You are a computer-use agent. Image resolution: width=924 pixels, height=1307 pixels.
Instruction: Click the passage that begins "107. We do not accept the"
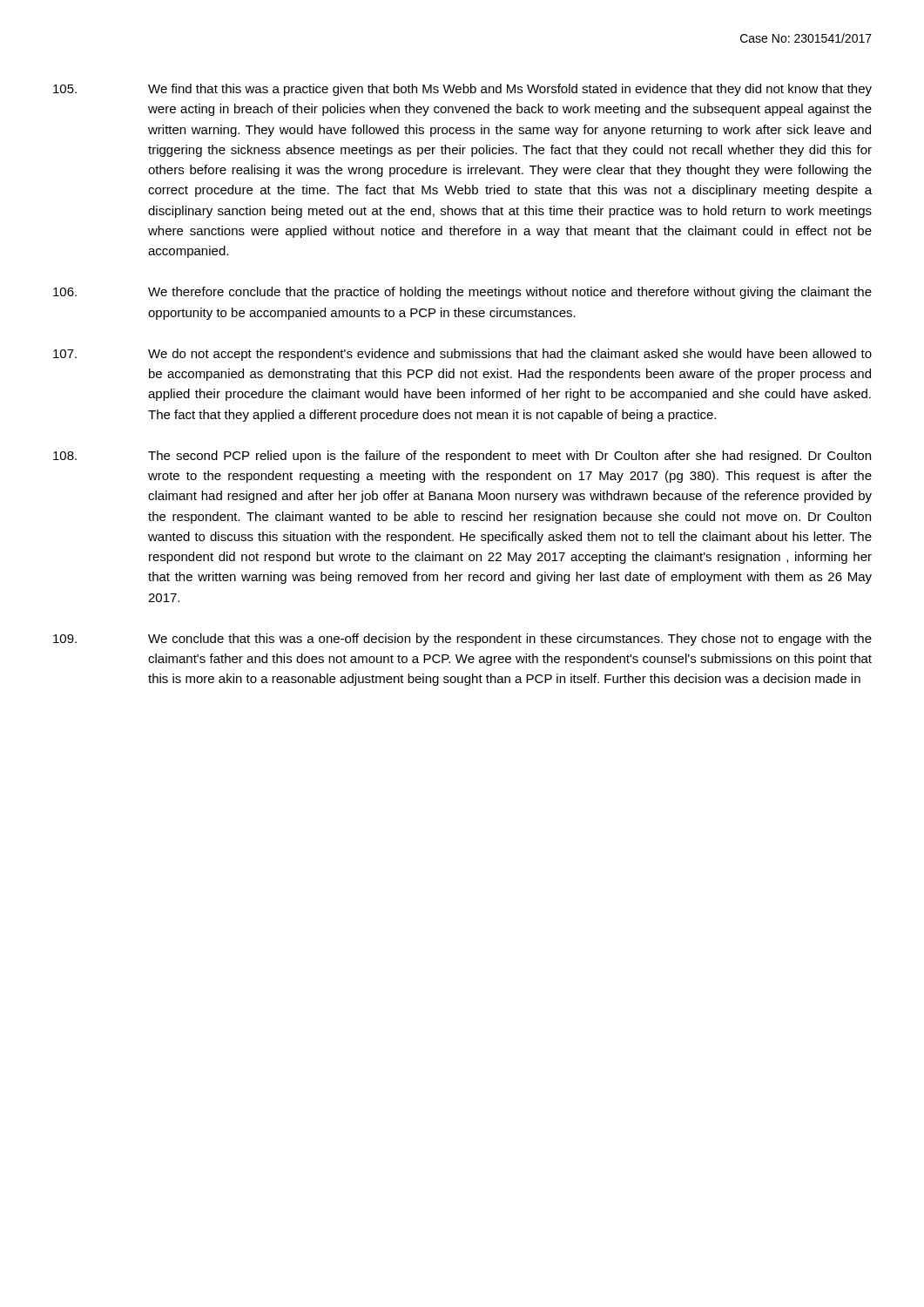click(x=462, y=384)
